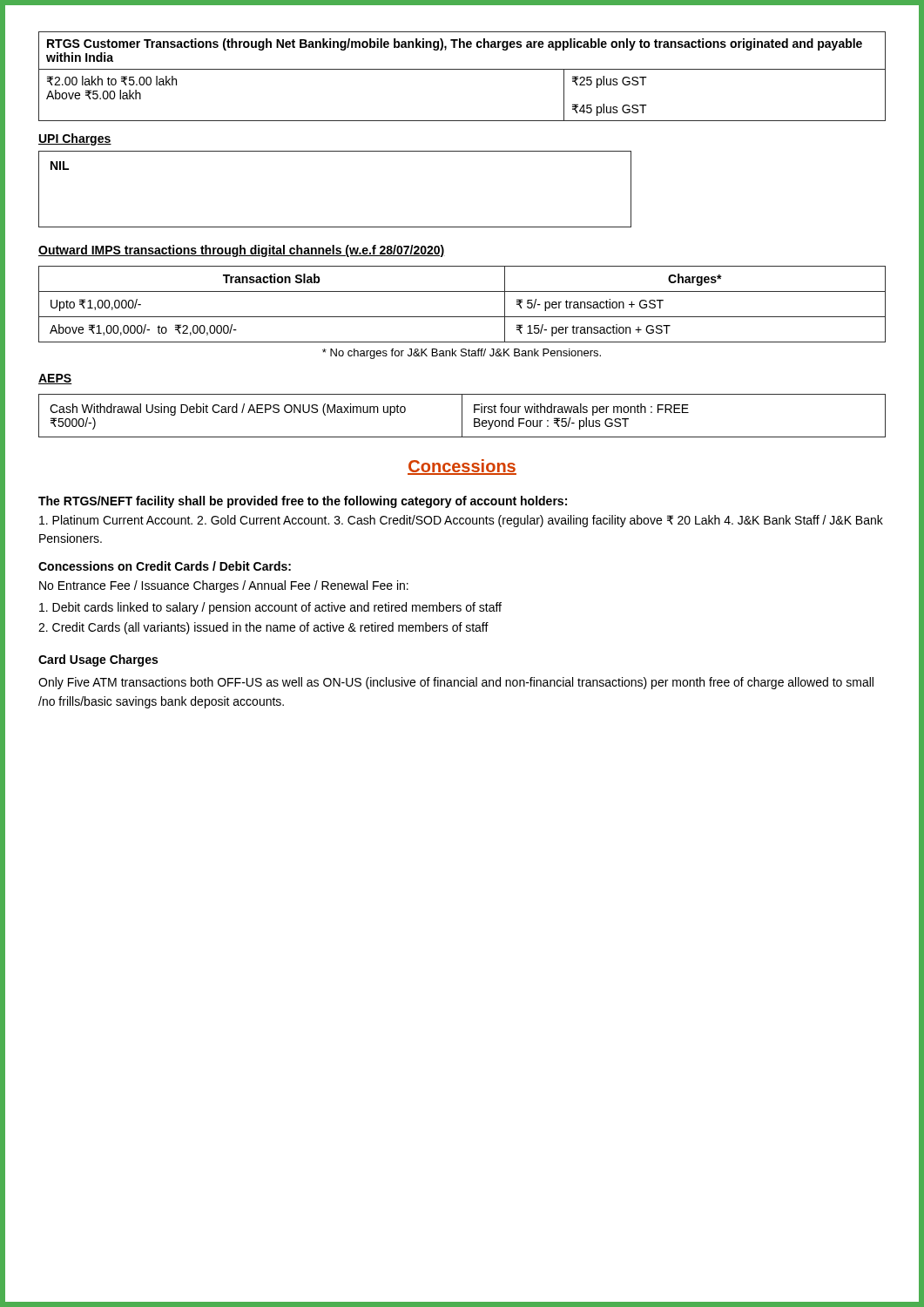Image resolution: width=924 pixels, height=1307 pixels.
Task: Select the table that reads "NIL"
Action: (462, 189)
